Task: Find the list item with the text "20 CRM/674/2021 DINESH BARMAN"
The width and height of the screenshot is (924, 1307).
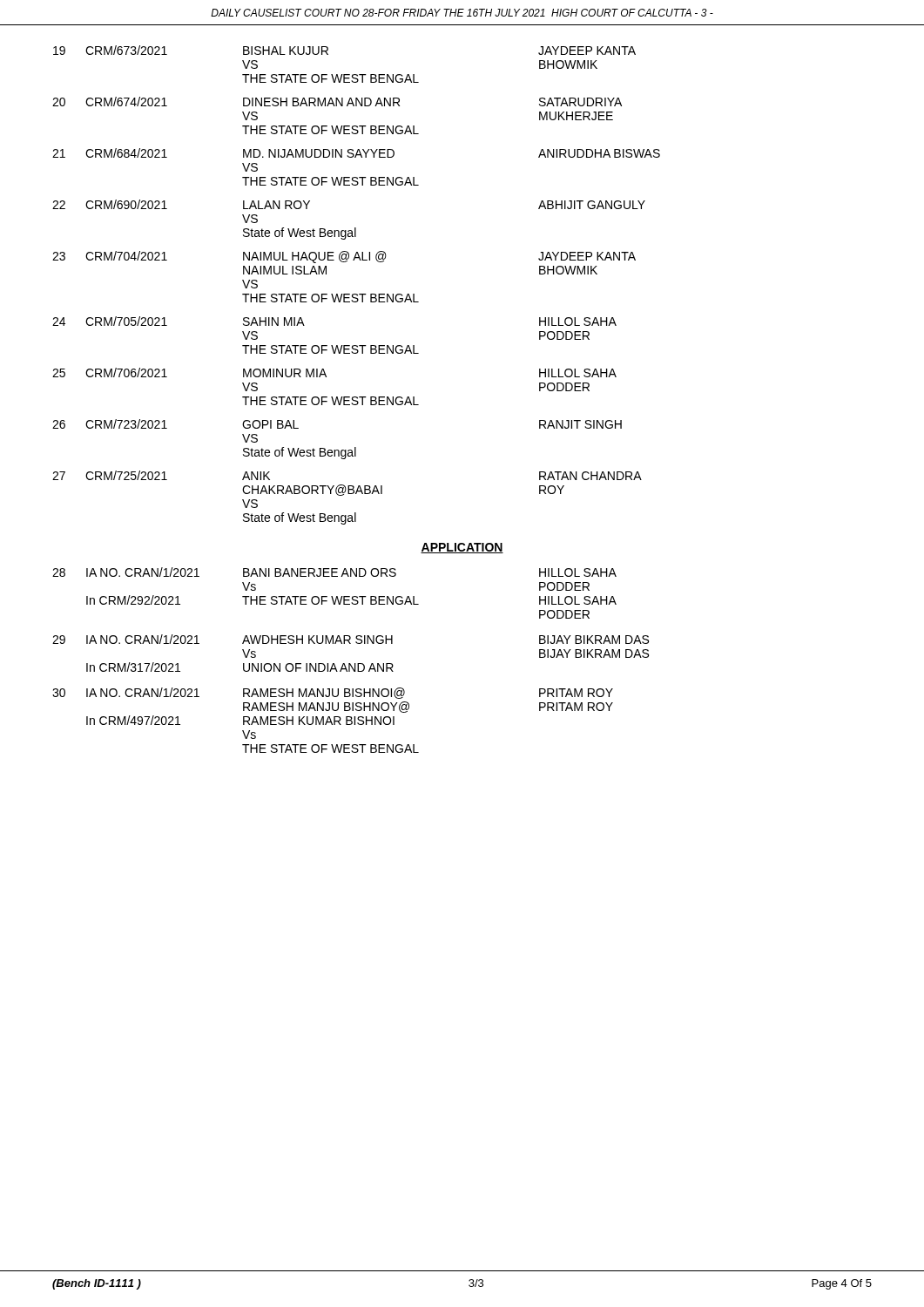Action: pos(337,115)
